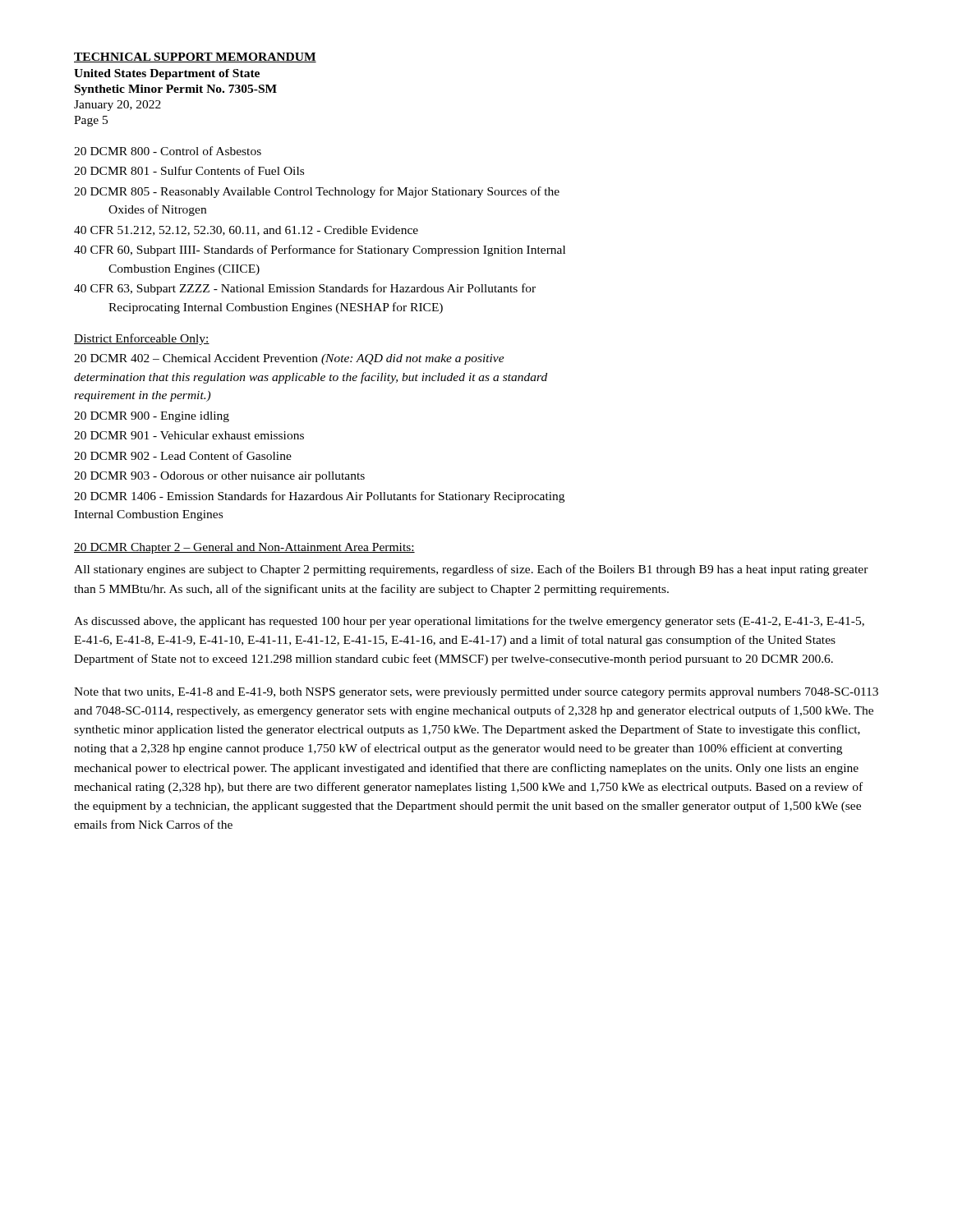Click the passage that begins "20 DCMR 402 – Chemical Accident"
The width and height of the screenshot is (953, 1232).
click(311, 376)
